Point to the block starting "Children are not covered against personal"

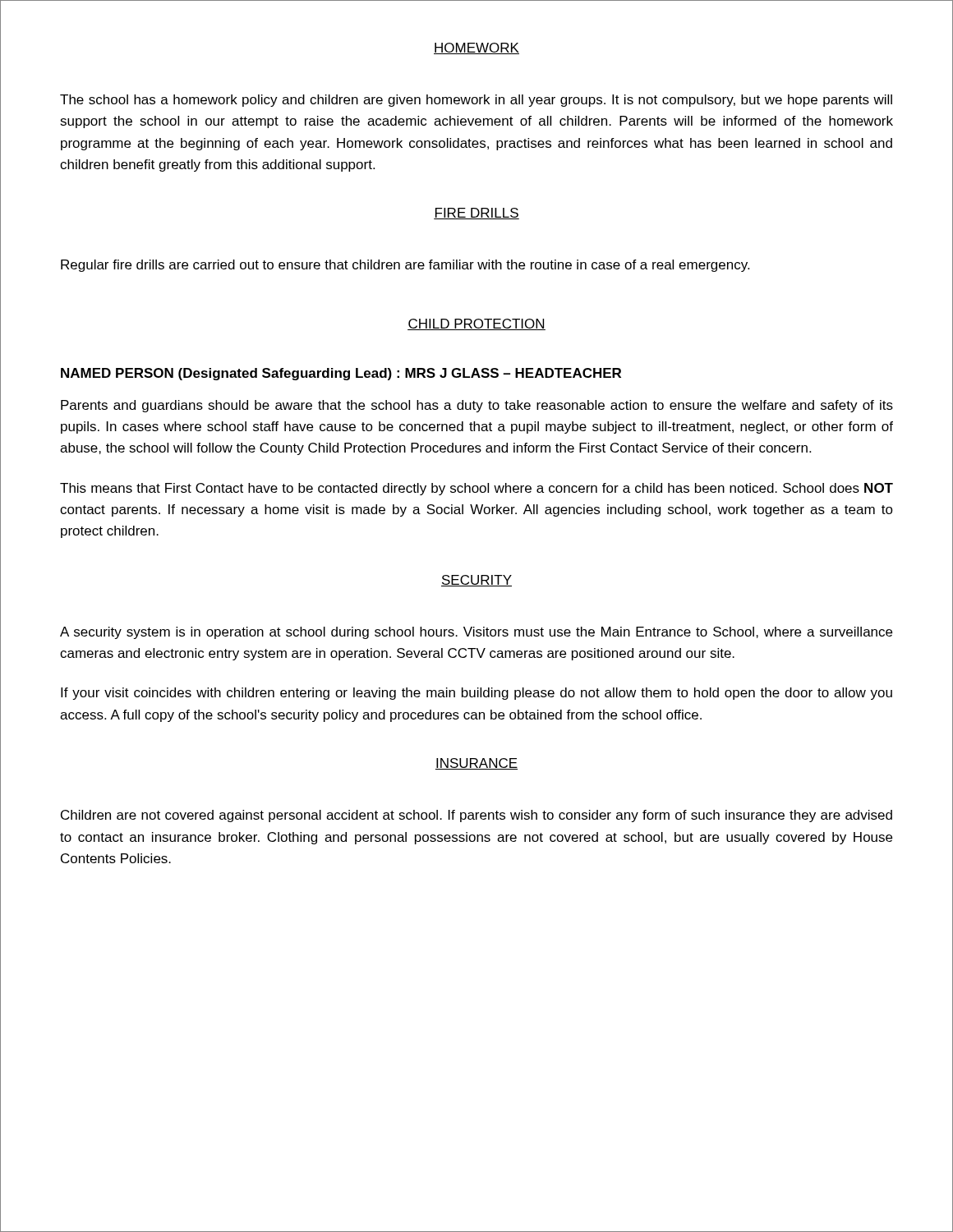[x=476, y=837]
